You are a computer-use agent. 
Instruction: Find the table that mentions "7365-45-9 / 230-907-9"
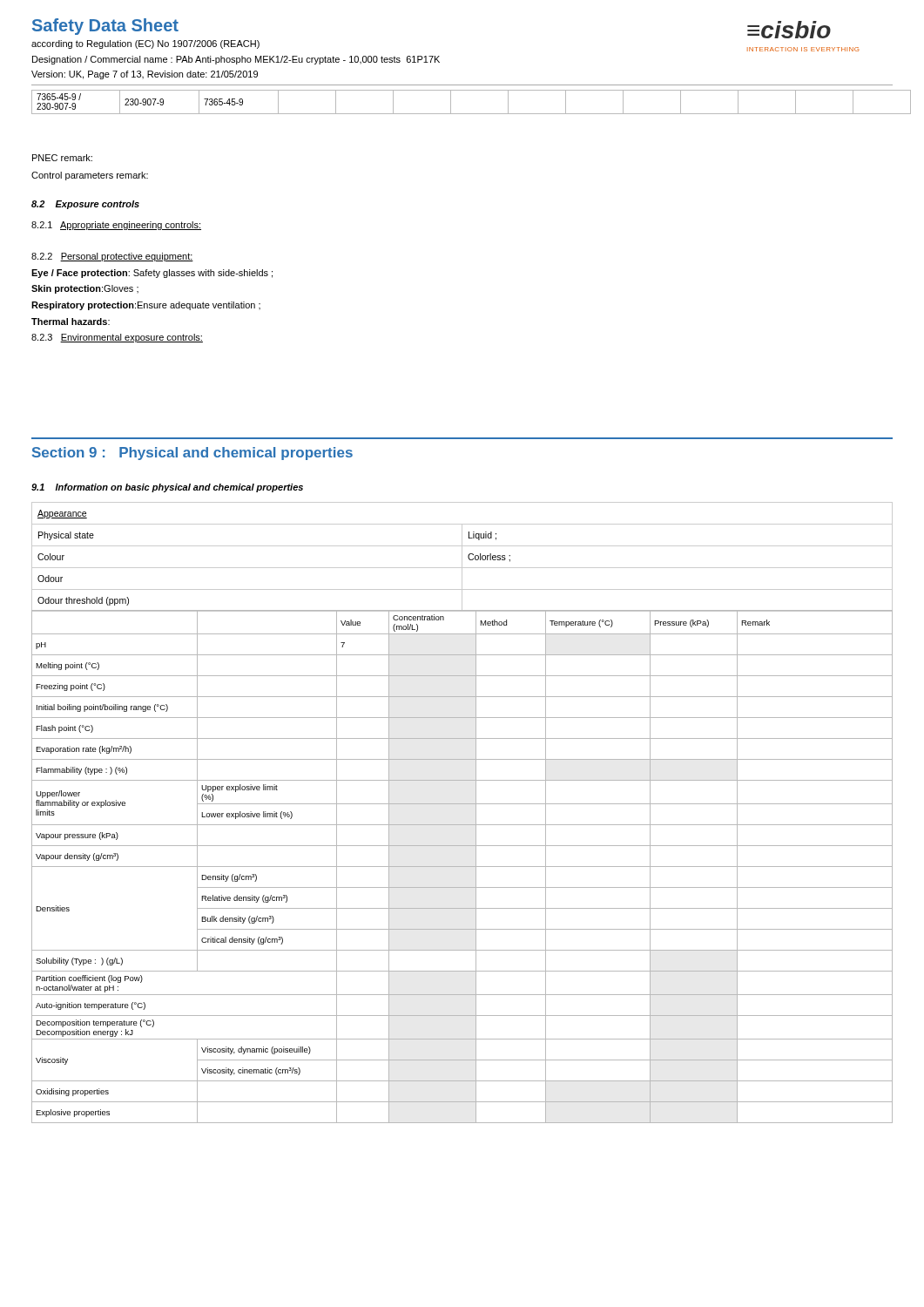pos(462,102)
